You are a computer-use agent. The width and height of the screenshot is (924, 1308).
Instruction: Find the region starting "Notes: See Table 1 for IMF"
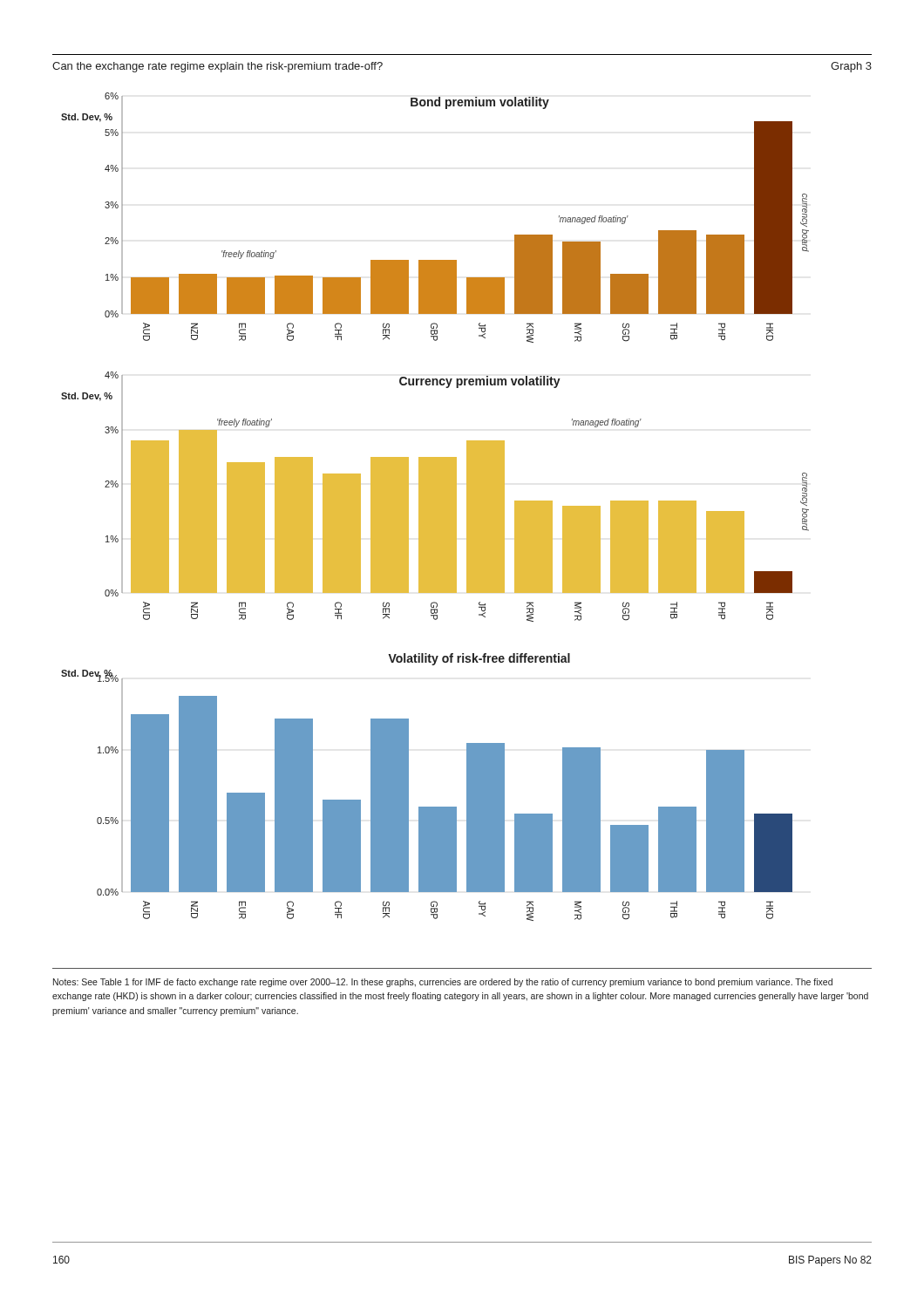point(460,996)
